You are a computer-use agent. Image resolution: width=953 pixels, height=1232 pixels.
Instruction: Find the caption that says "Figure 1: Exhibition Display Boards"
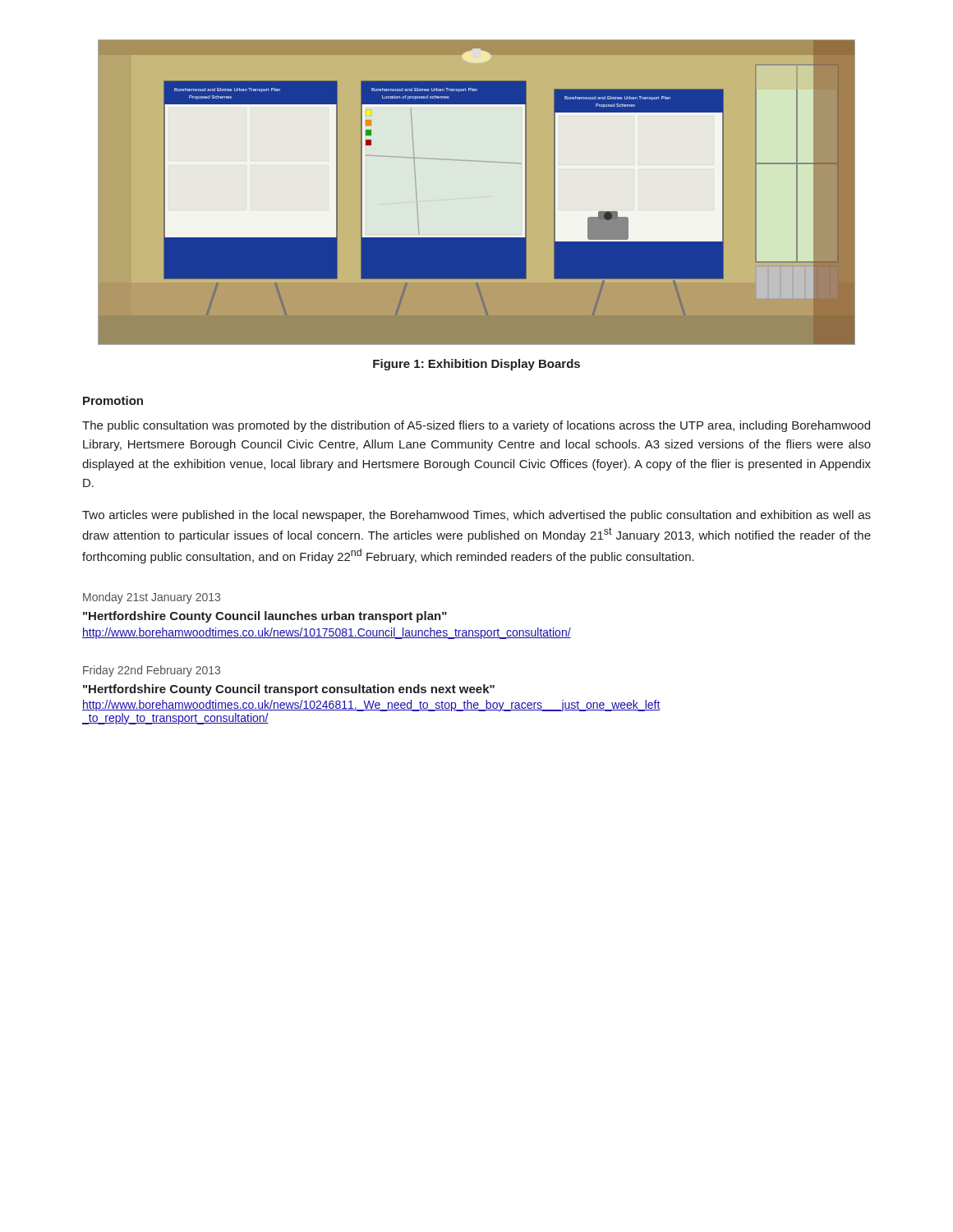click(x=476, y=363)
